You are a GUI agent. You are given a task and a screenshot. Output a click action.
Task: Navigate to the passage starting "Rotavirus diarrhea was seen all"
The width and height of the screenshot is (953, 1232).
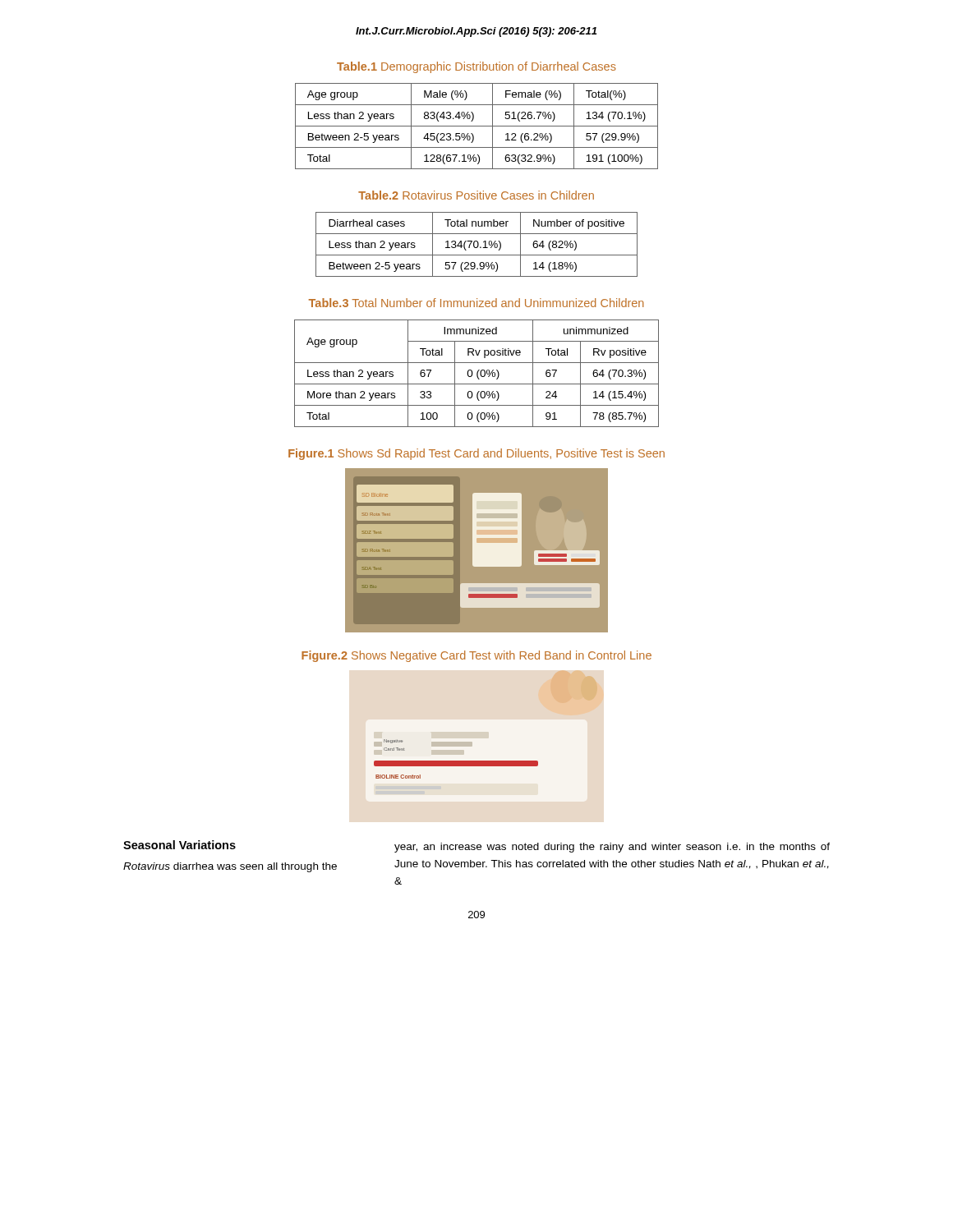coord(230,866)
